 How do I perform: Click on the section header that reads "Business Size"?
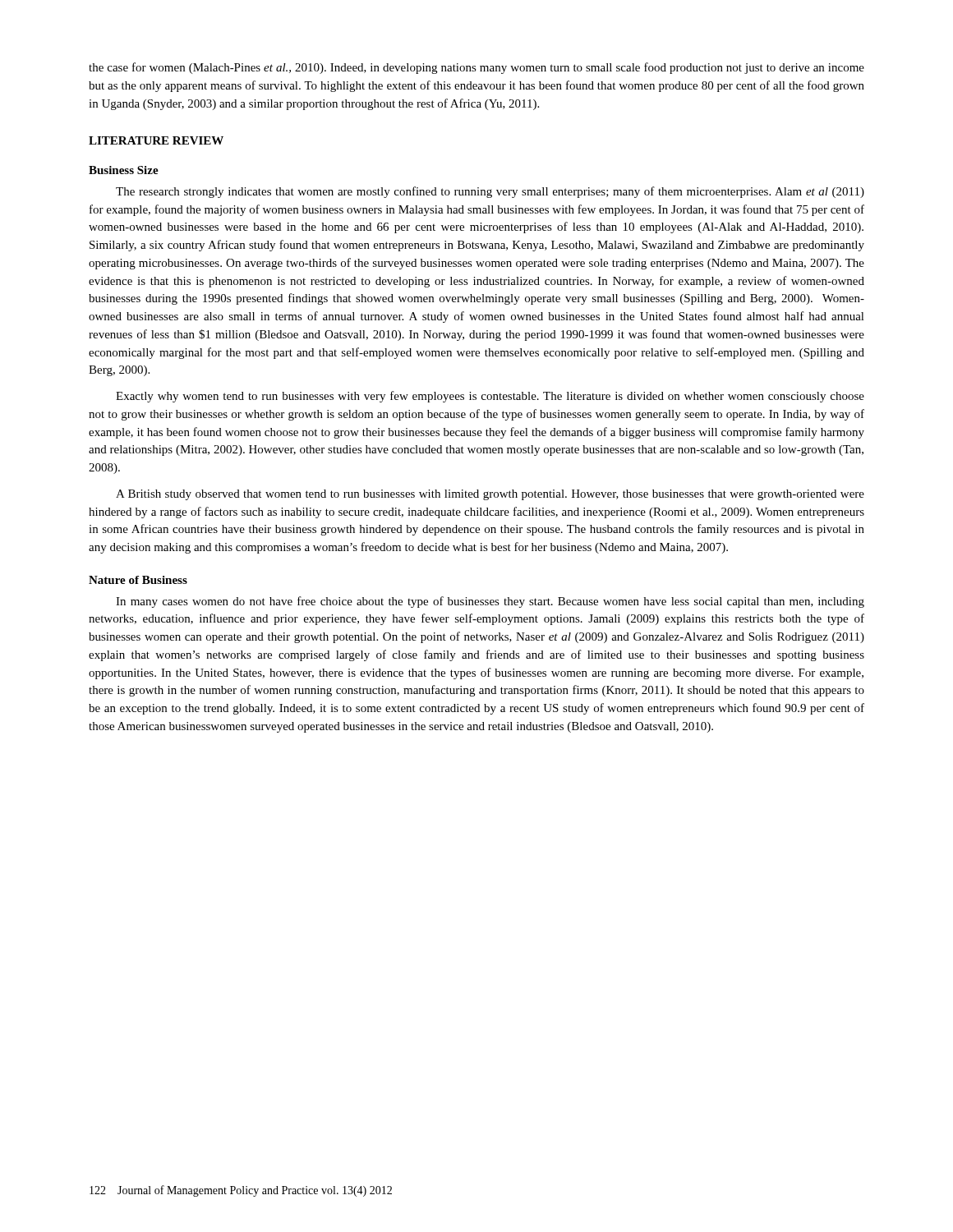point(123,170)
